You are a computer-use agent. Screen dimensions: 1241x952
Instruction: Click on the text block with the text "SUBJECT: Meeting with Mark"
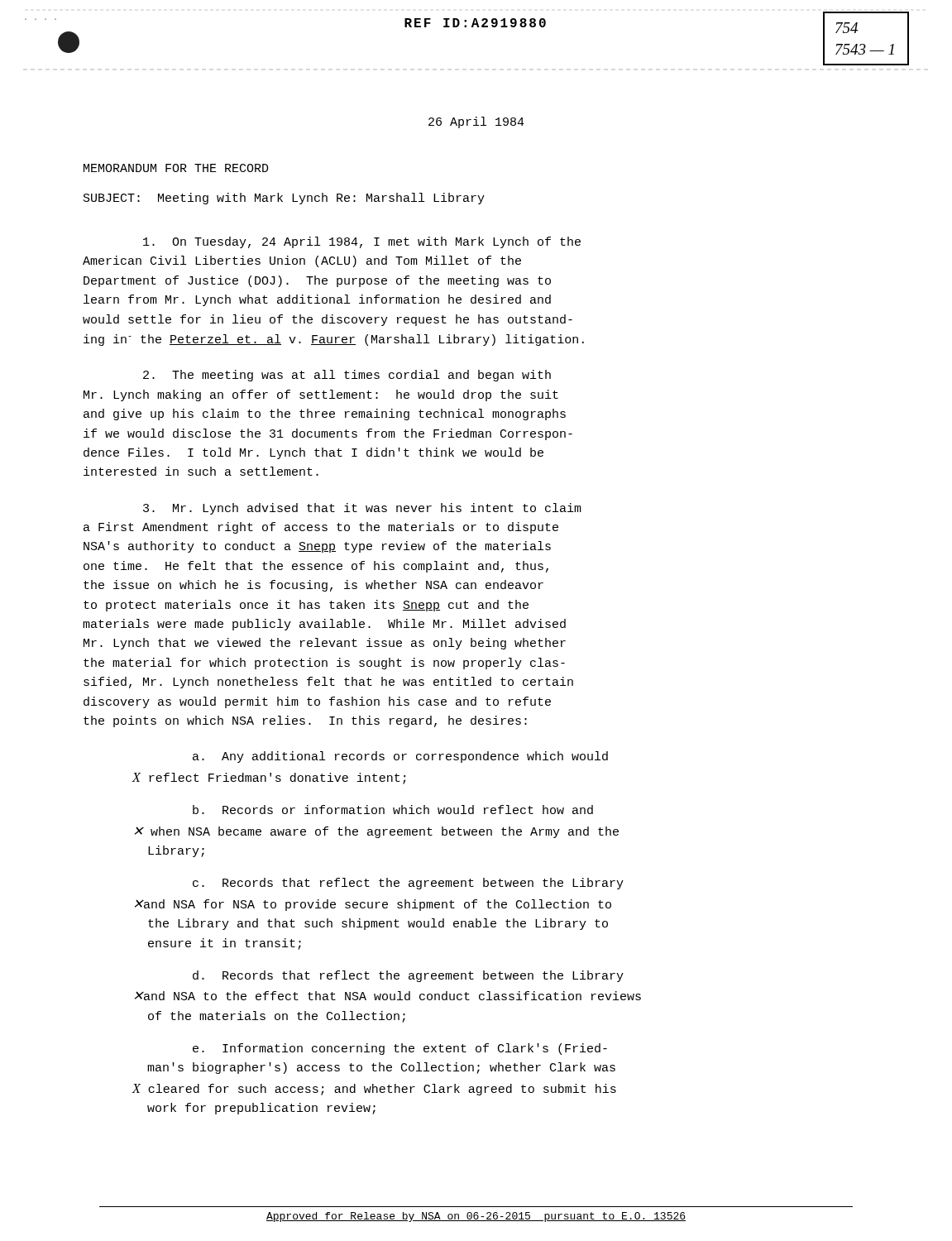[x=284, y=199]
